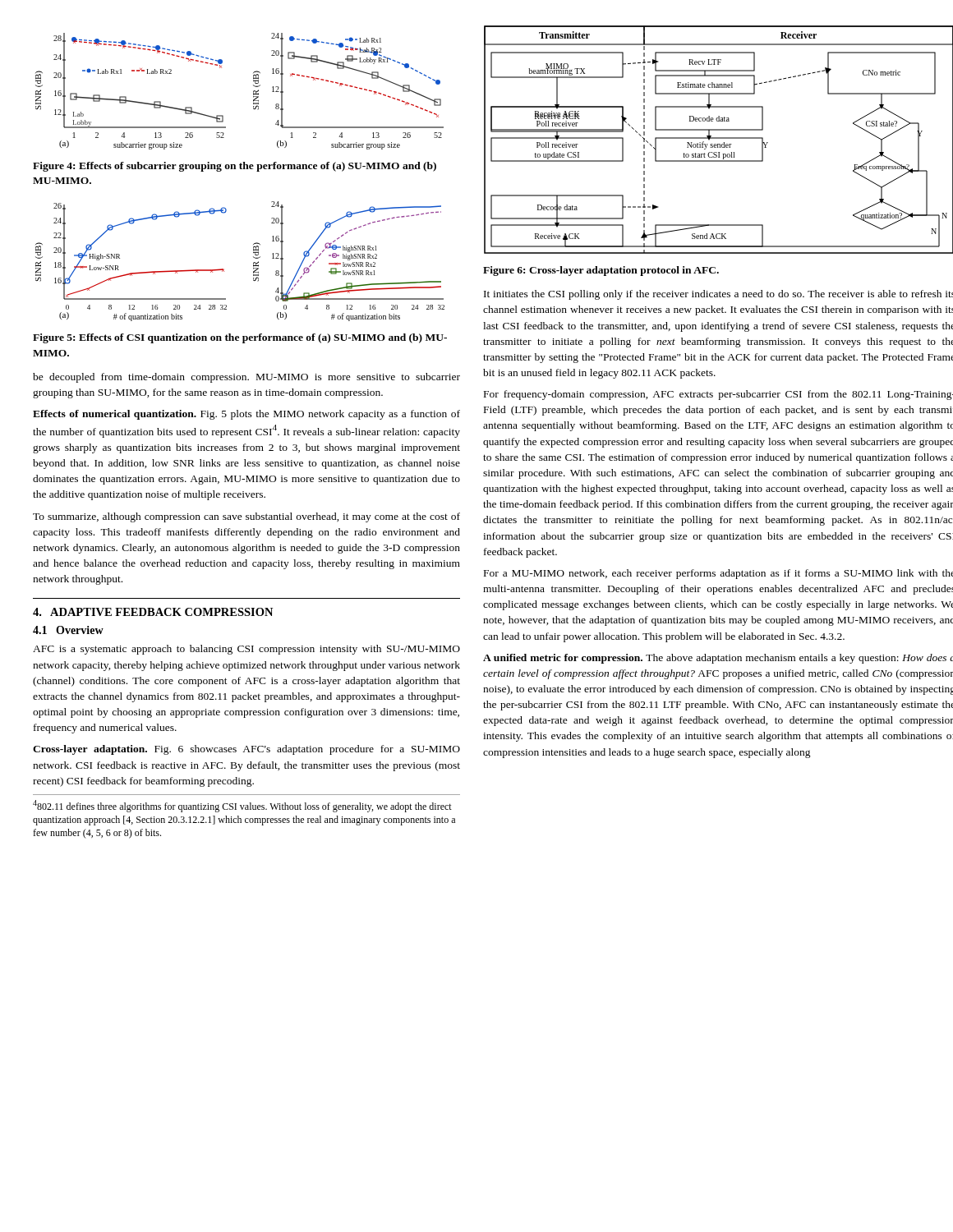Locate the region starting "4. ADAPTIVE FEEDBACK COMPRESSION"
Screen dimensions: 1232x953
(153, 612)
